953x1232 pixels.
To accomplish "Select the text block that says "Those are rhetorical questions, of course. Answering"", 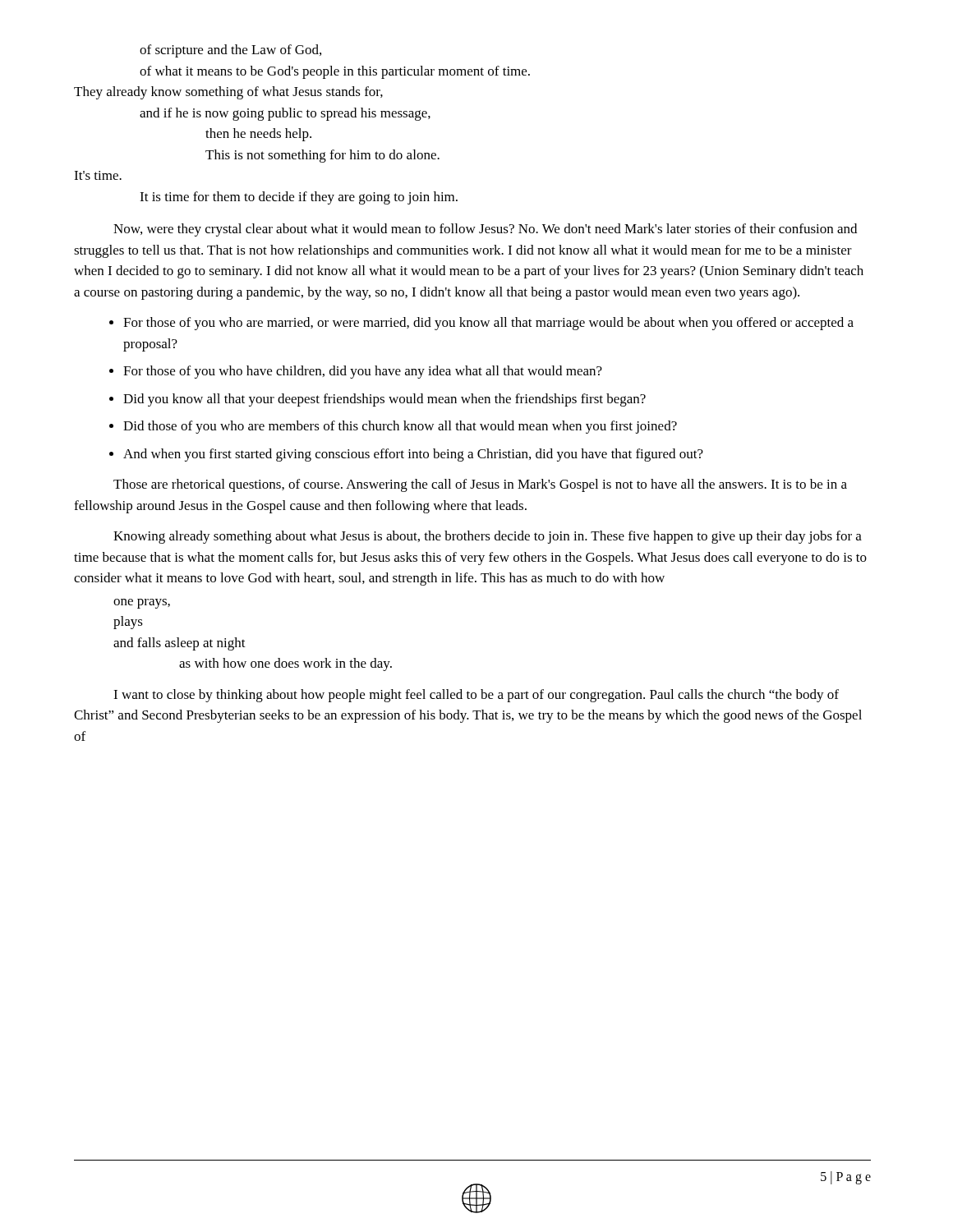I will tap(472, 495).
